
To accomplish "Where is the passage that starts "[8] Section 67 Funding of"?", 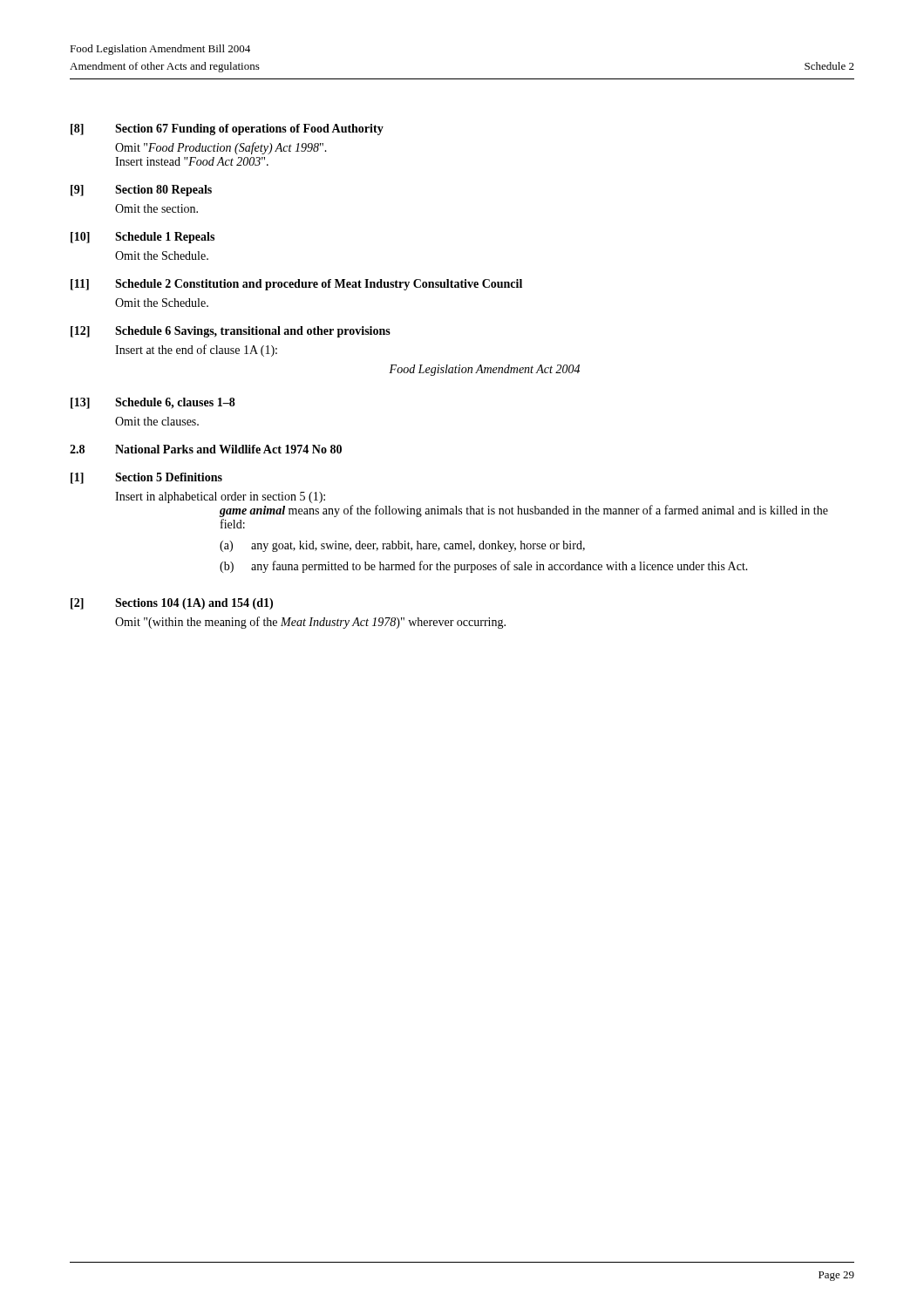I will (227, 129).
